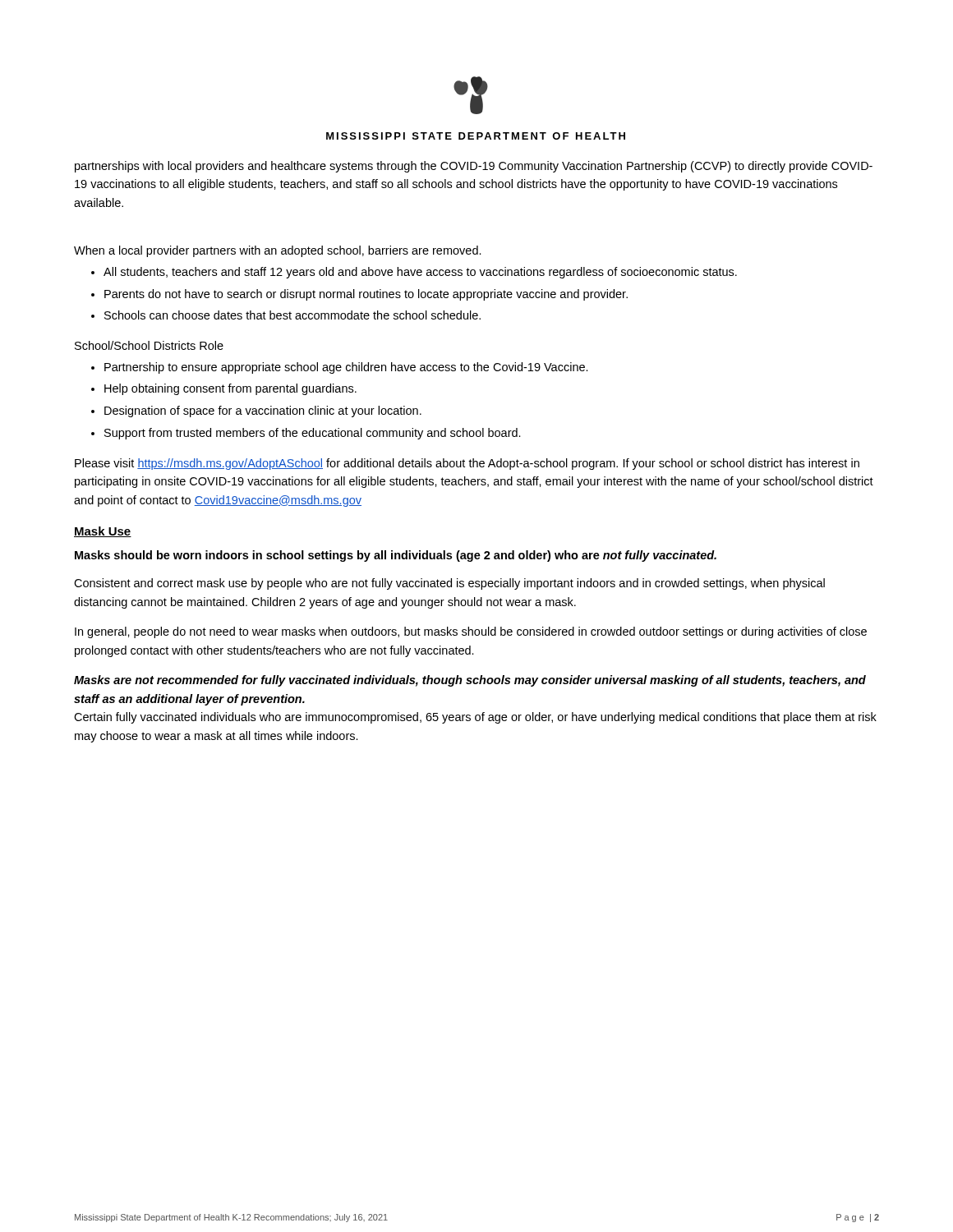Locate the text block containing "In general, people do not need"
Screen dimensions: 1232x953
click(471, 641)
